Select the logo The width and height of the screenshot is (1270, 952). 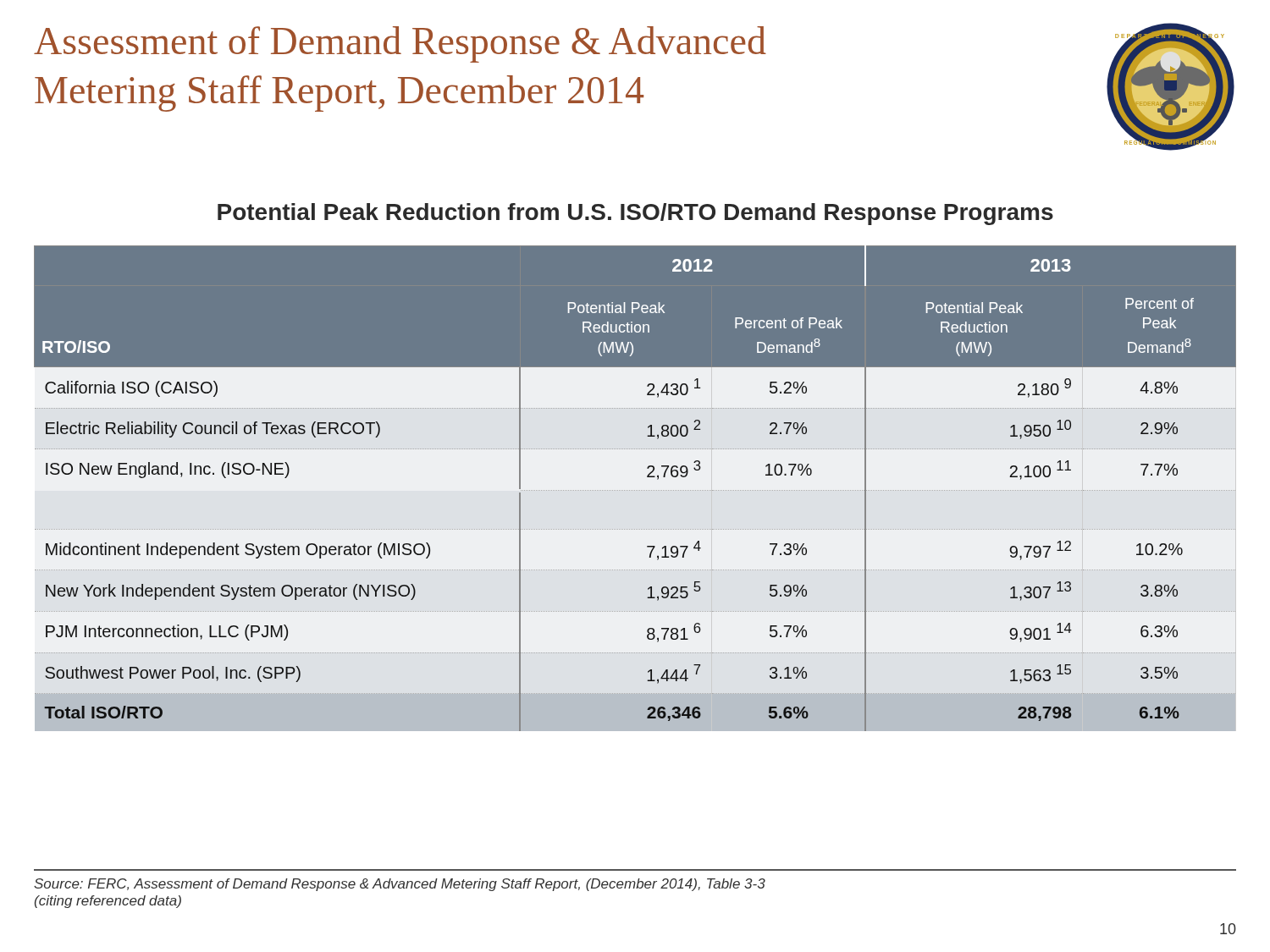click(1170, 87)
